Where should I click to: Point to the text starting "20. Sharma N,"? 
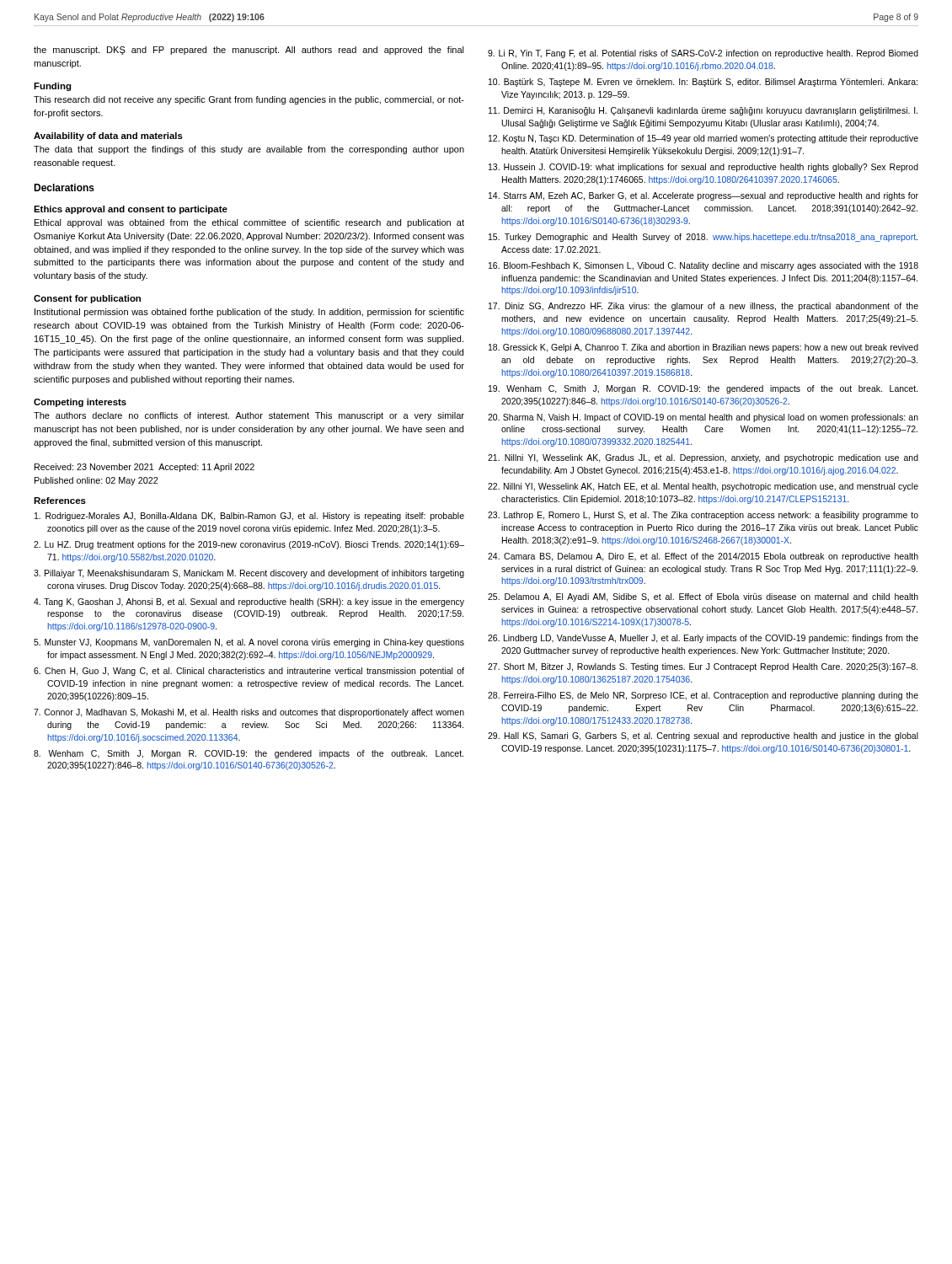703,429
